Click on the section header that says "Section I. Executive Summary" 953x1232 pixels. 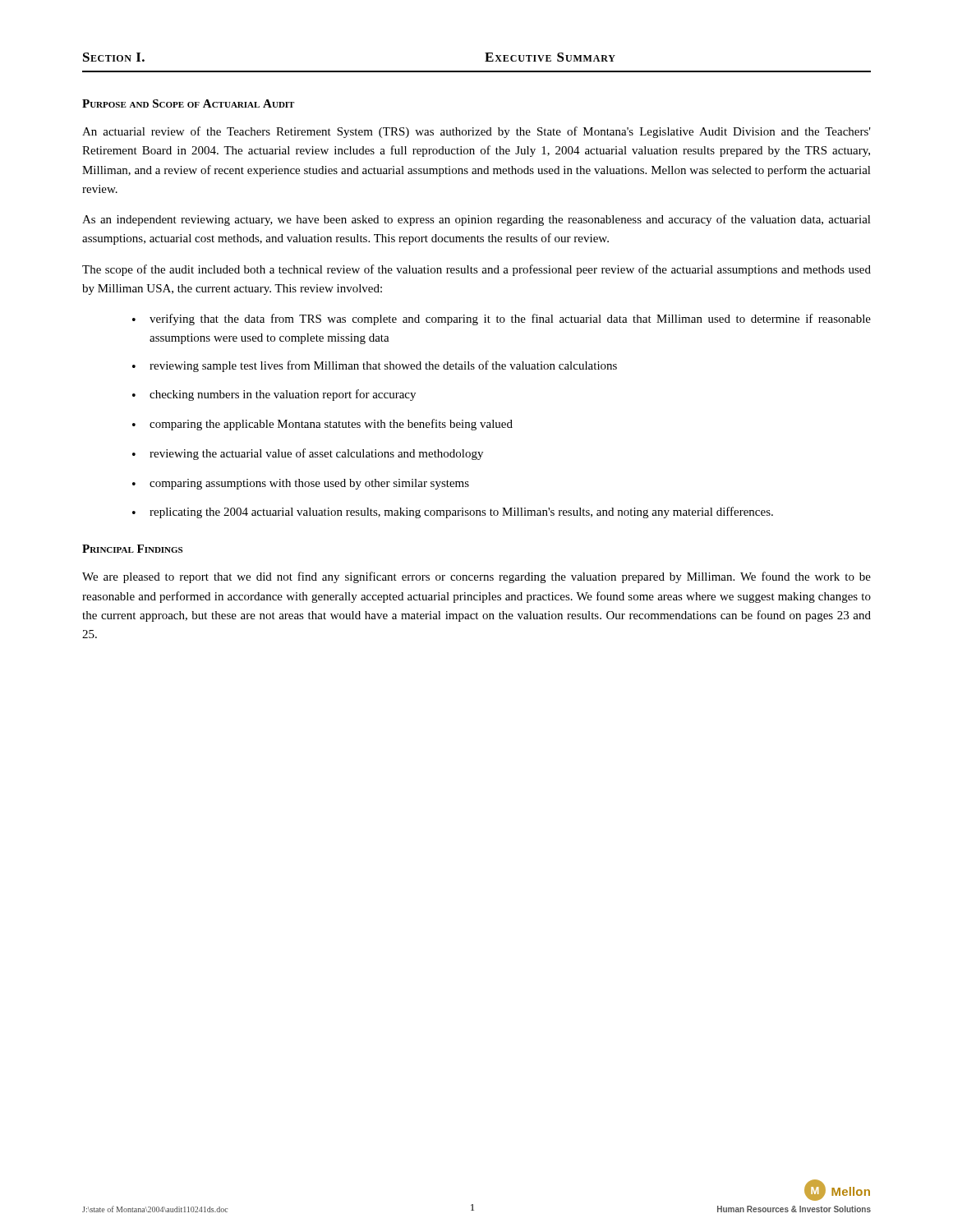476,57
